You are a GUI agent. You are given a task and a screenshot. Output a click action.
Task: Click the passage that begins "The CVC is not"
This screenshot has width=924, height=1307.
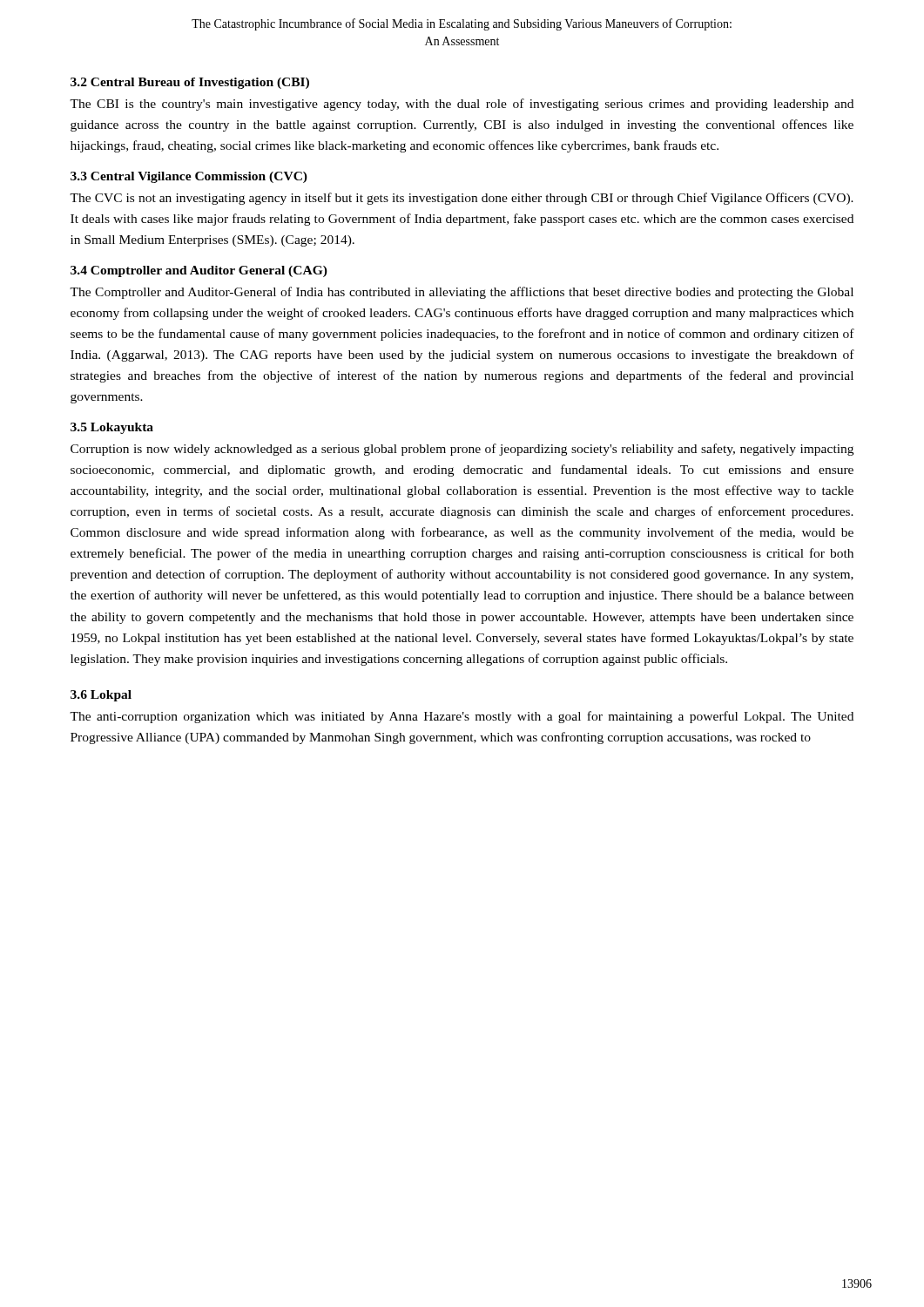pos(462,218)
